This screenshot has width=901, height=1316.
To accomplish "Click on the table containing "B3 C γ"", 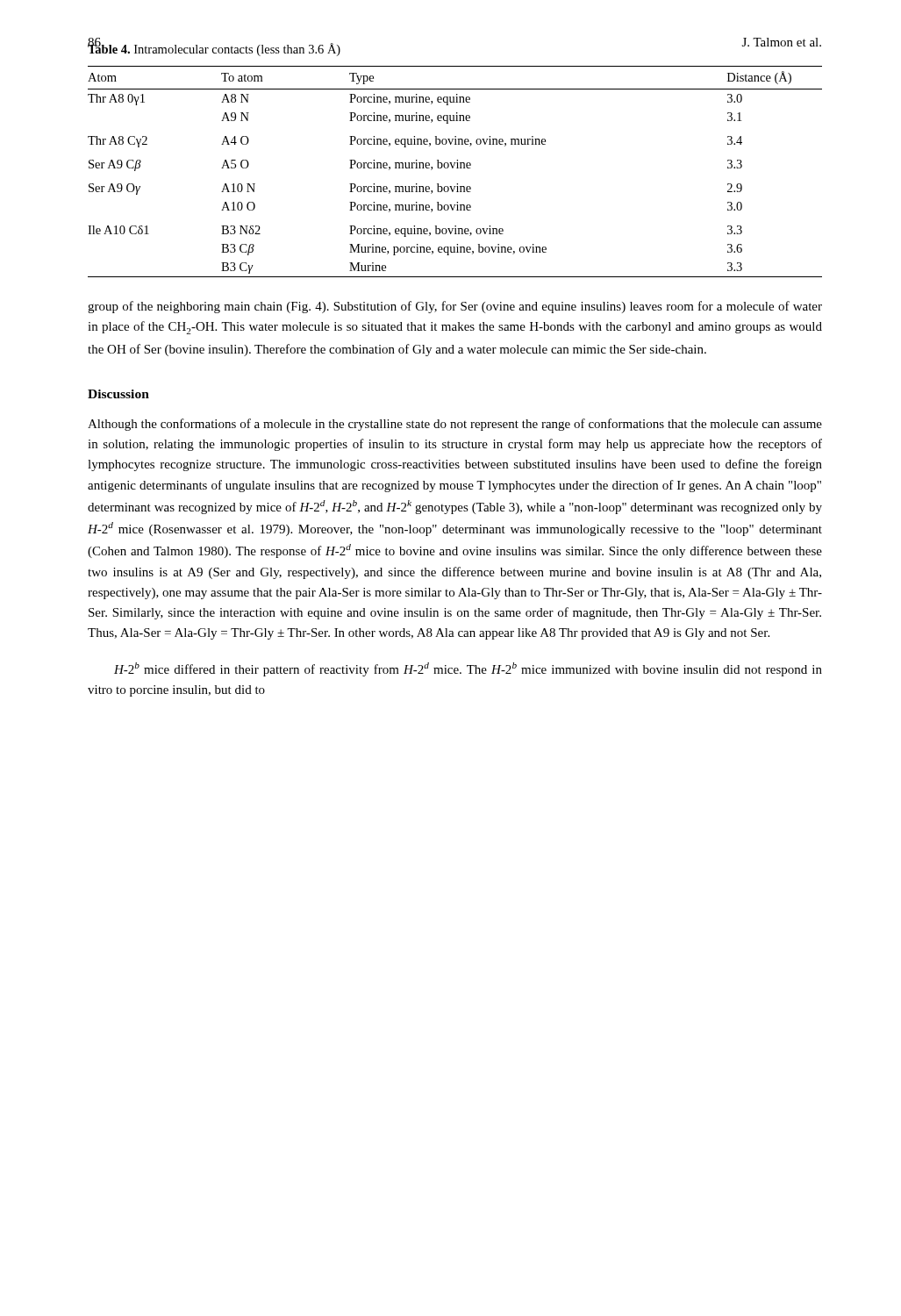I will (x=455, y=172).
